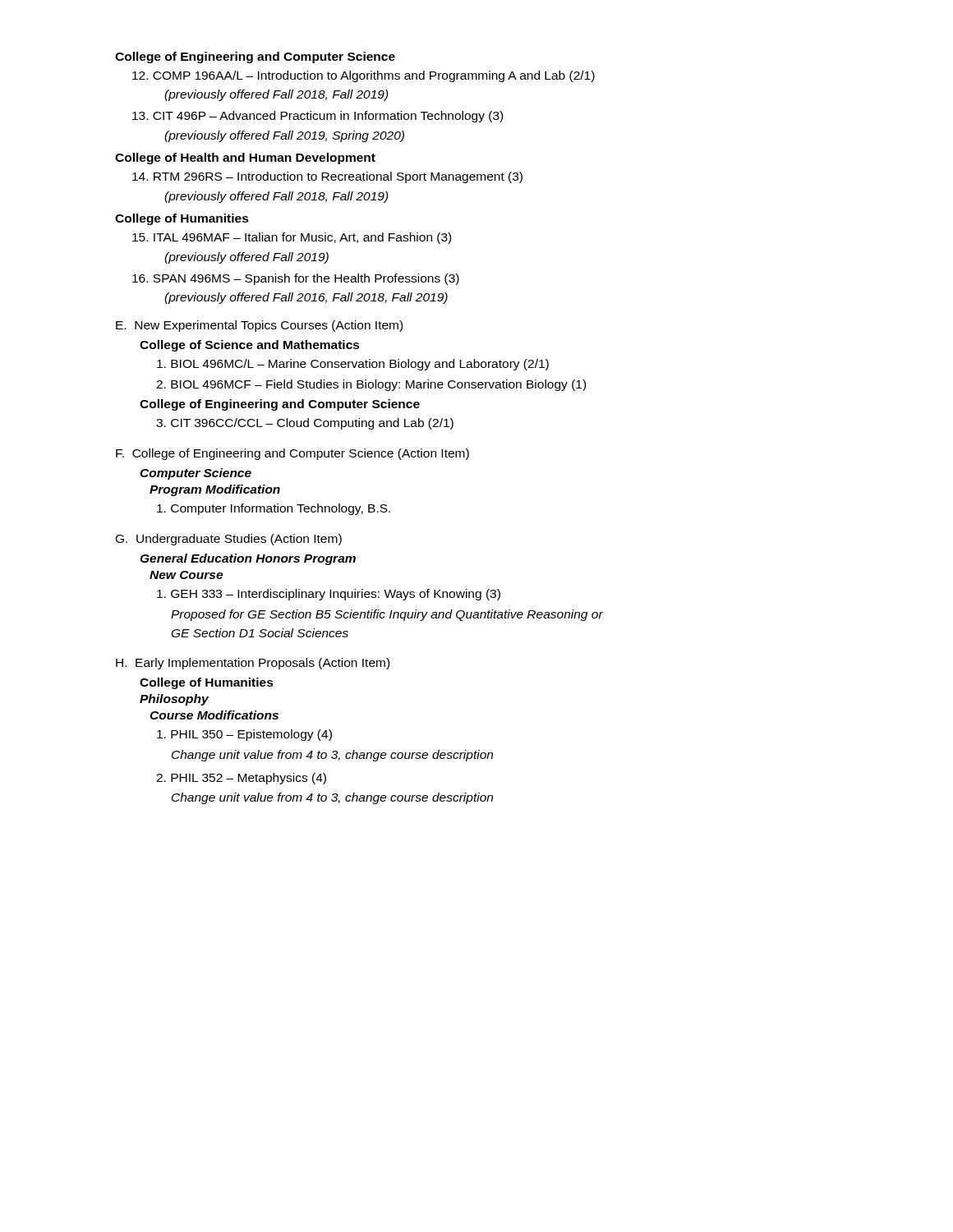Point to the block starting "Computer Science"
Viewport: 953px width, 1232px height.
click(x=196, y=473)
